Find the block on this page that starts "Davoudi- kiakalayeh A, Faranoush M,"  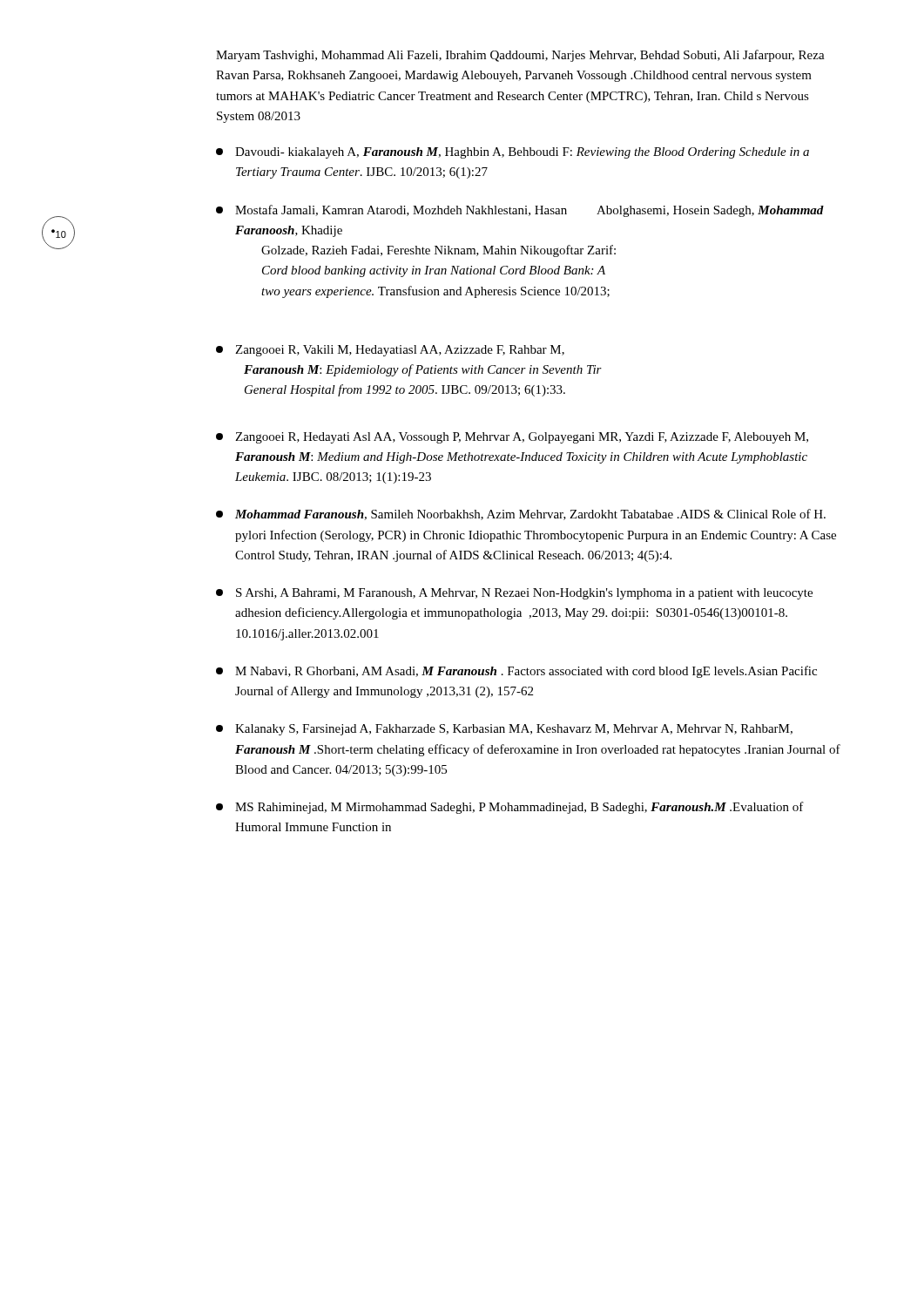tap(529, 162)
